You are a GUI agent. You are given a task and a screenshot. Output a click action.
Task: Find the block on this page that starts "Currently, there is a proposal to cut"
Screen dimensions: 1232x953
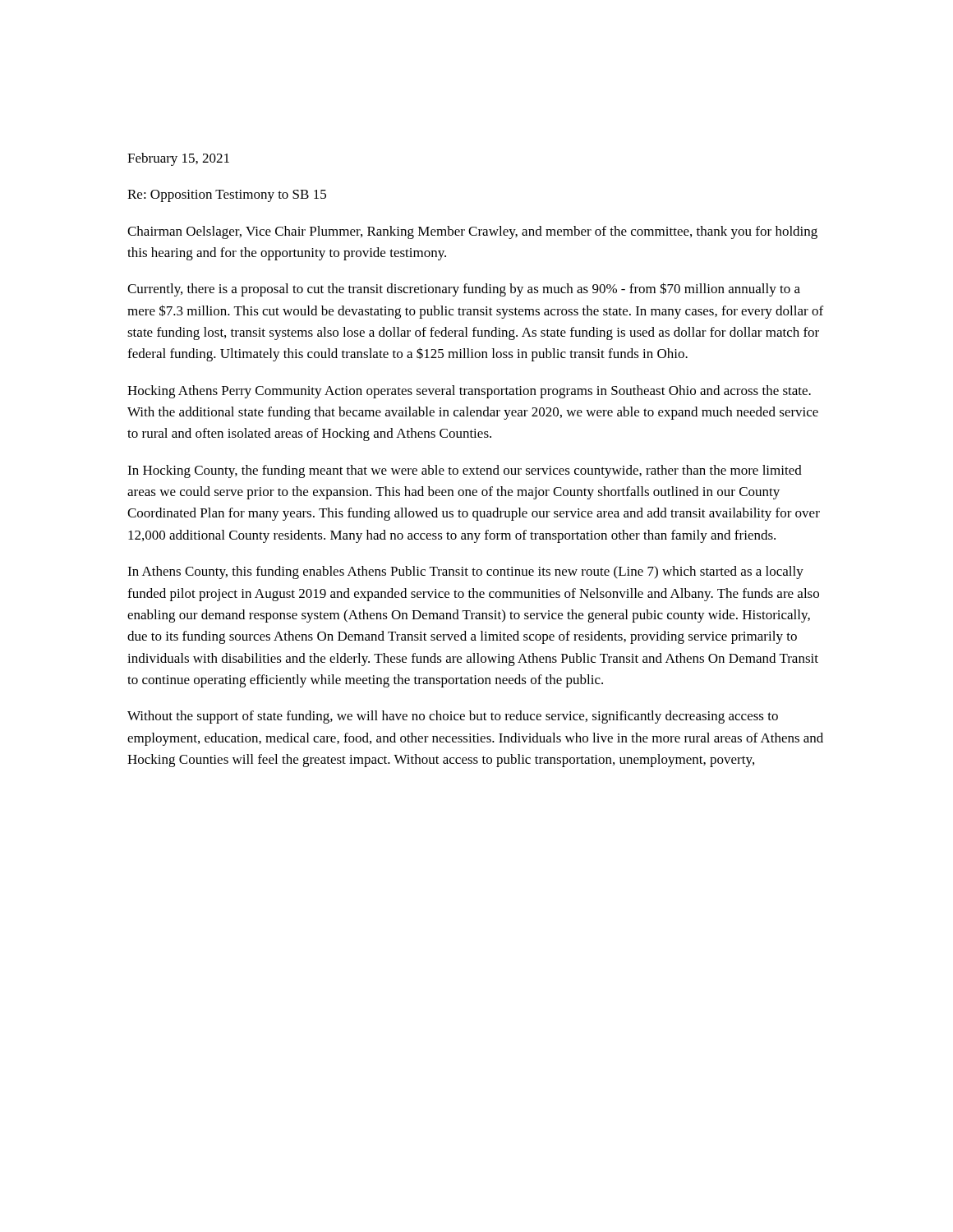475,321
